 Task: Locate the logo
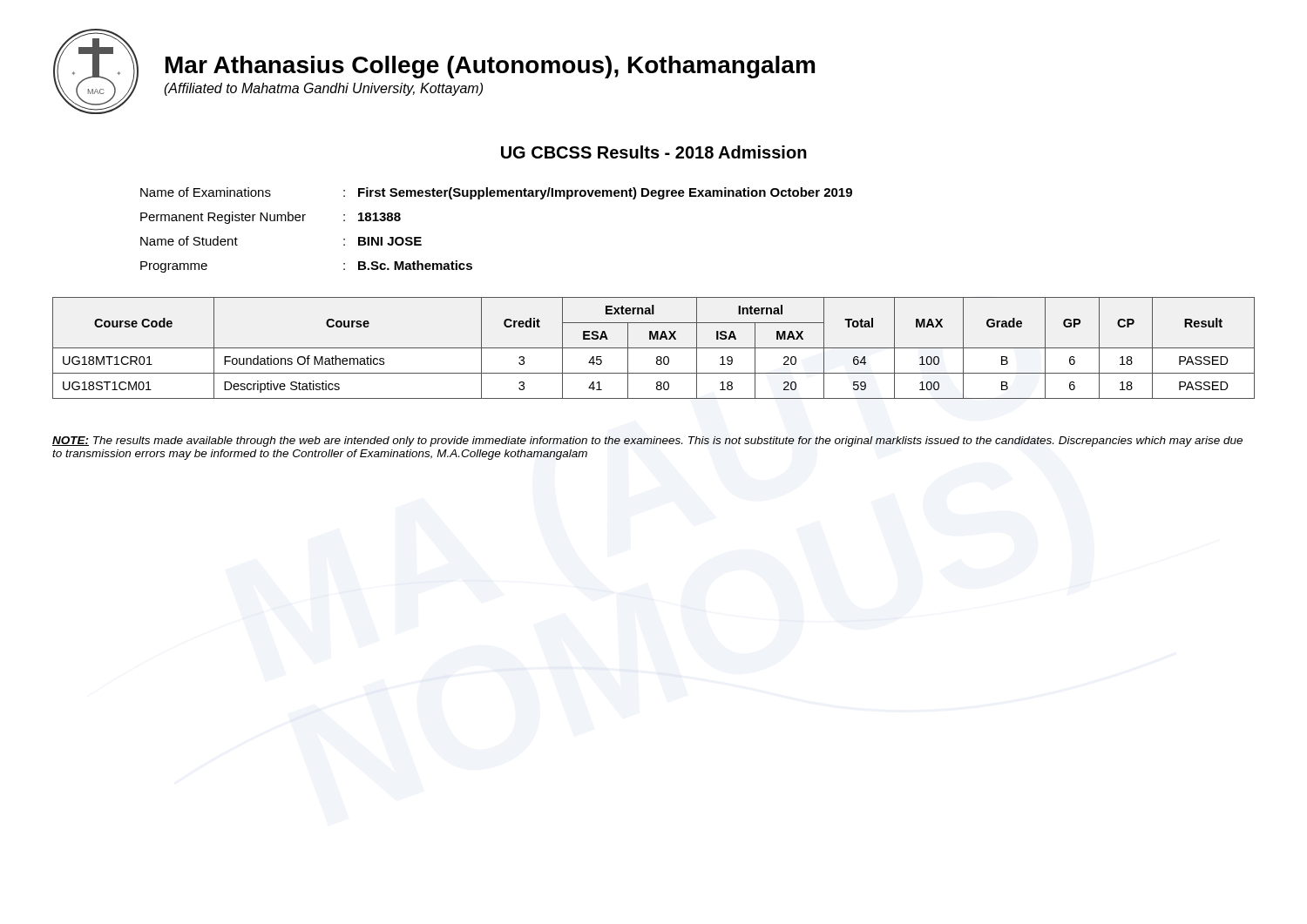coord(100,73)
